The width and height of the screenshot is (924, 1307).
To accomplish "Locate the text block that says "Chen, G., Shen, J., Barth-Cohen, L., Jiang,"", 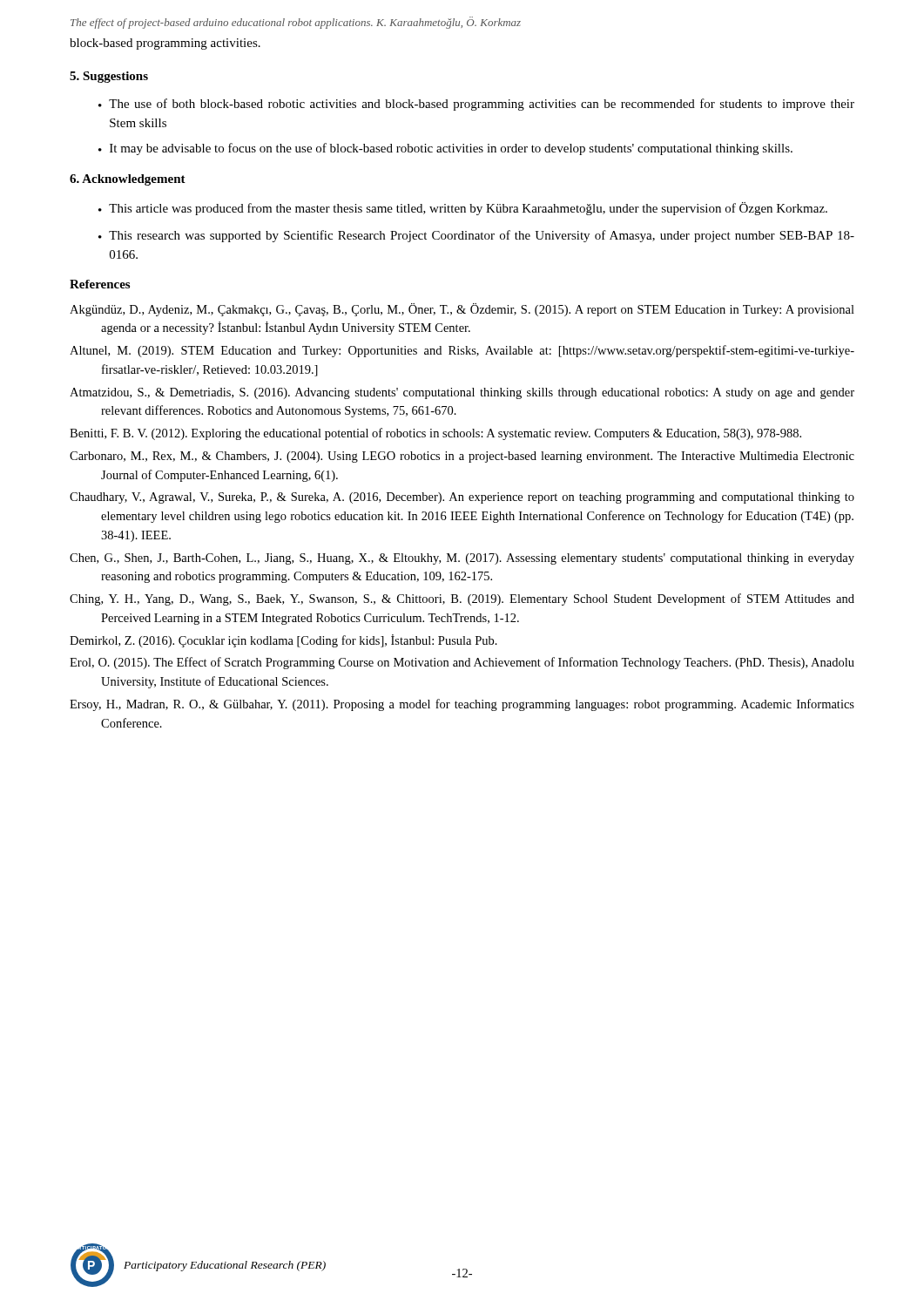I will tap(462, 567).
